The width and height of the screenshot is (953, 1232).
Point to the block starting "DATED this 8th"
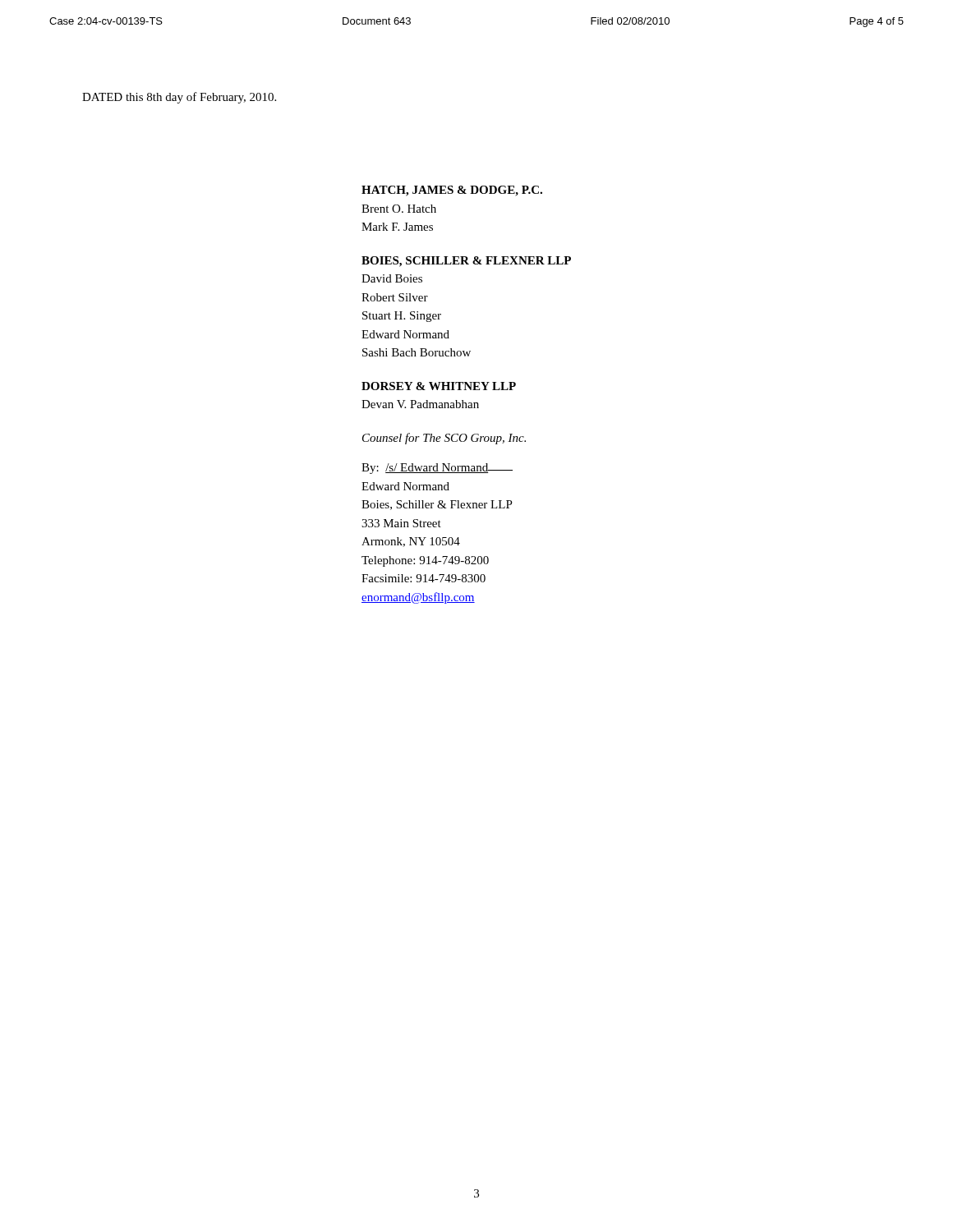tap(180, 97)
